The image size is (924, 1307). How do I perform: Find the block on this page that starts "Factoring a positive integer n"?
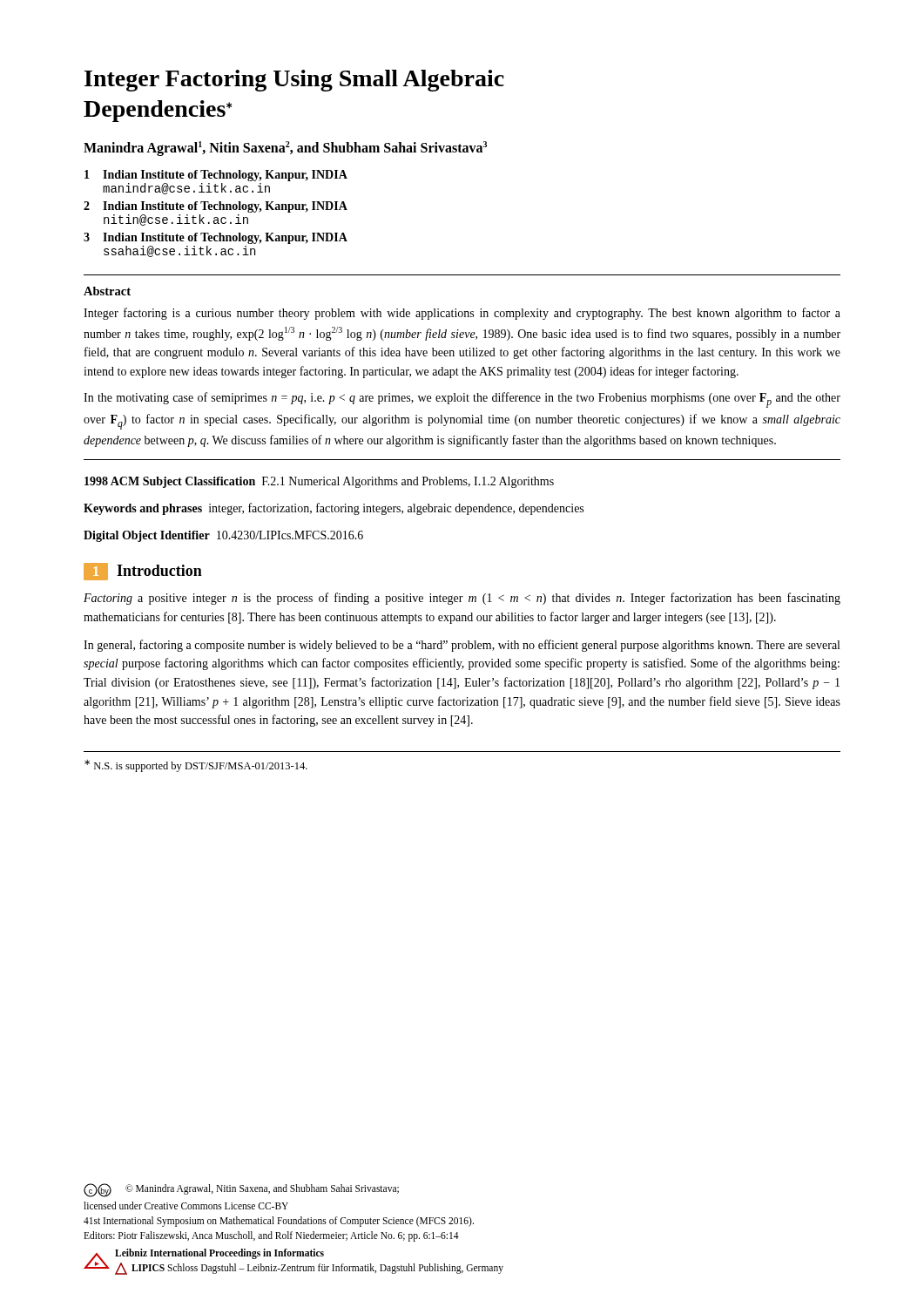coord(462,608)
